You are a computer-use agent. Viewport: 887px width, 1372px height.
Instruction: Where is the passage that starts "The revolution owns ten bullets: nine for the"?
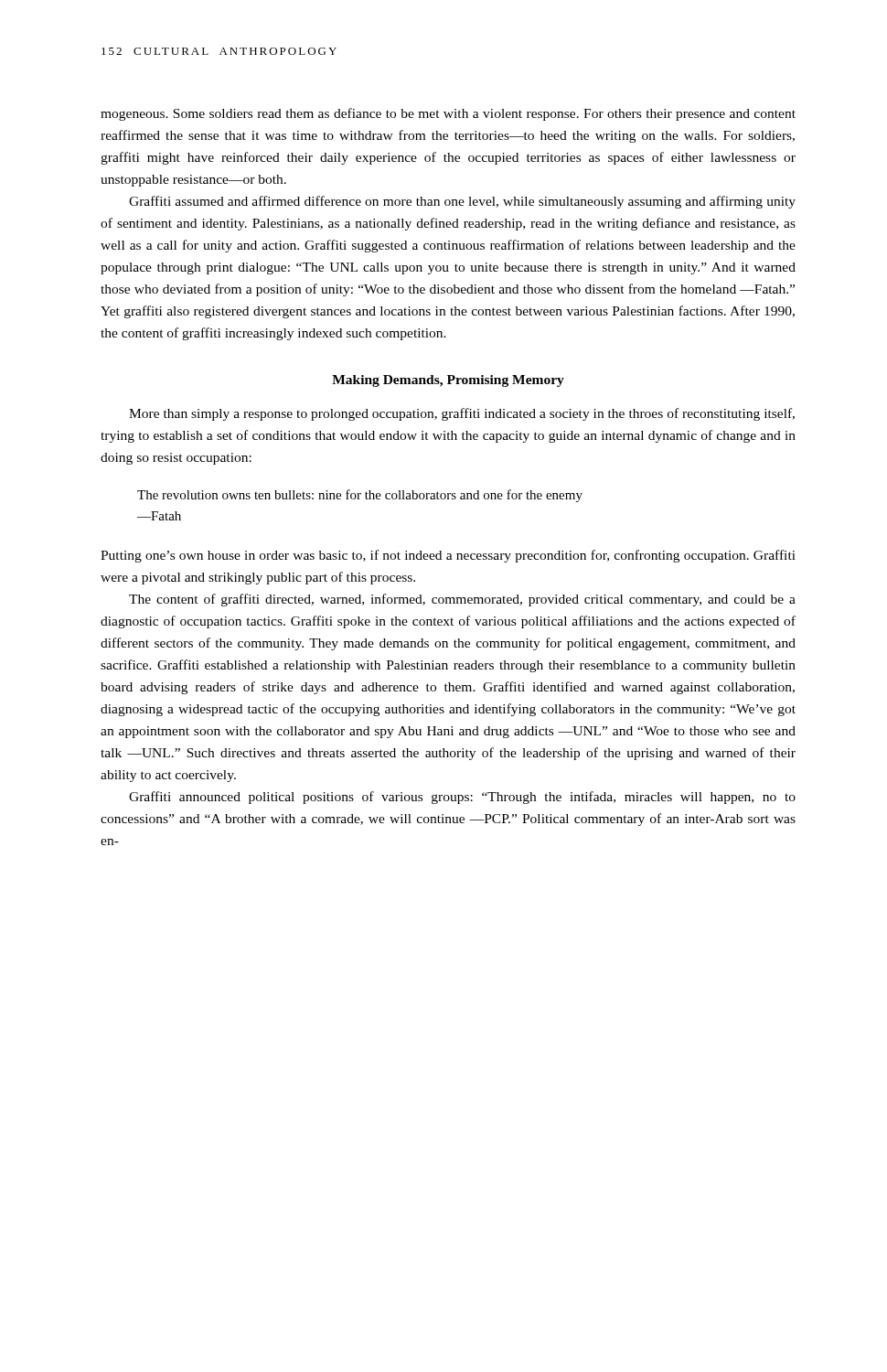pyautogui.click(x=360, y=506)
